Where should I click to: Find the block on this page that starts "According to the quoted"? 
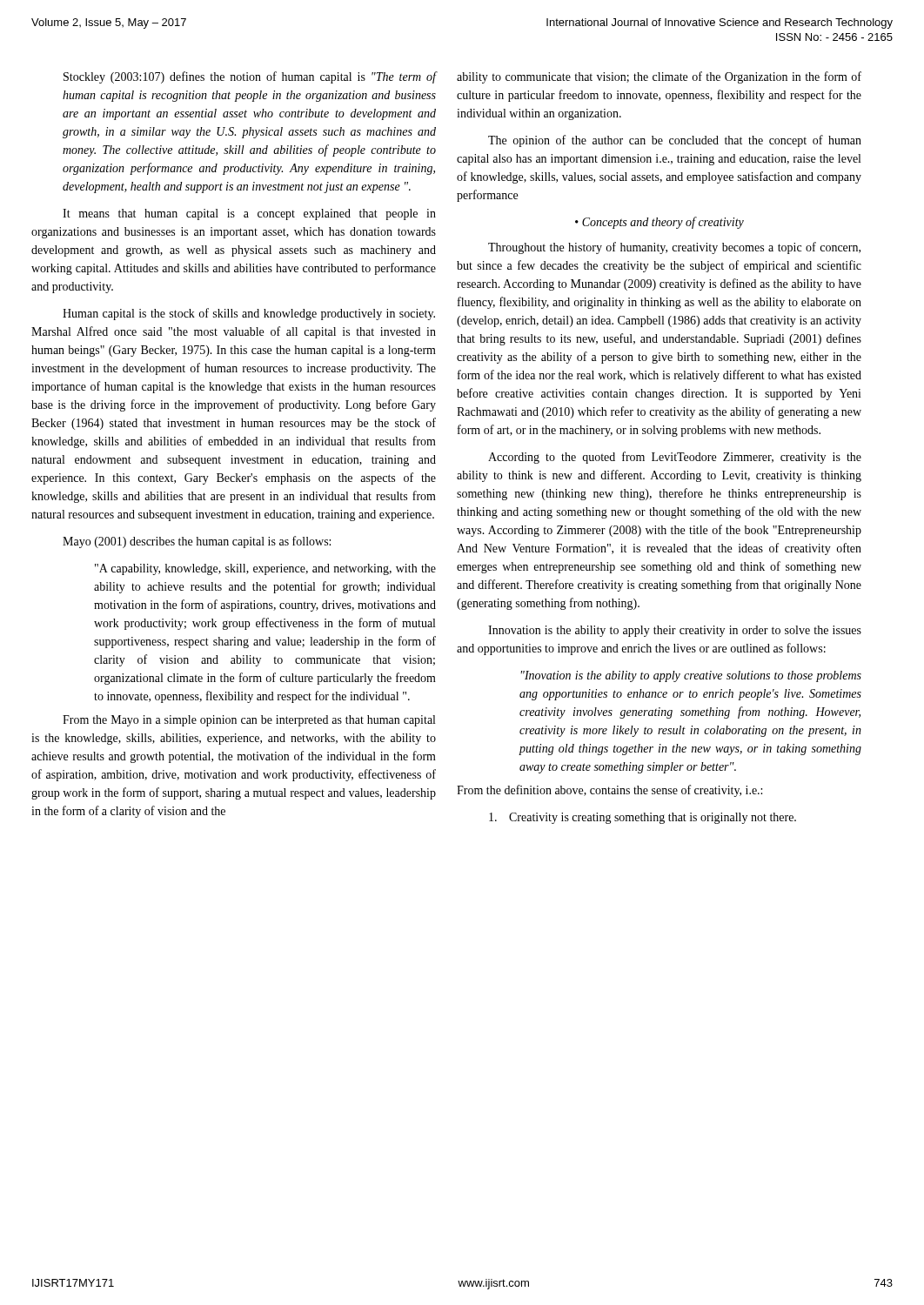(x=659, y=530)
